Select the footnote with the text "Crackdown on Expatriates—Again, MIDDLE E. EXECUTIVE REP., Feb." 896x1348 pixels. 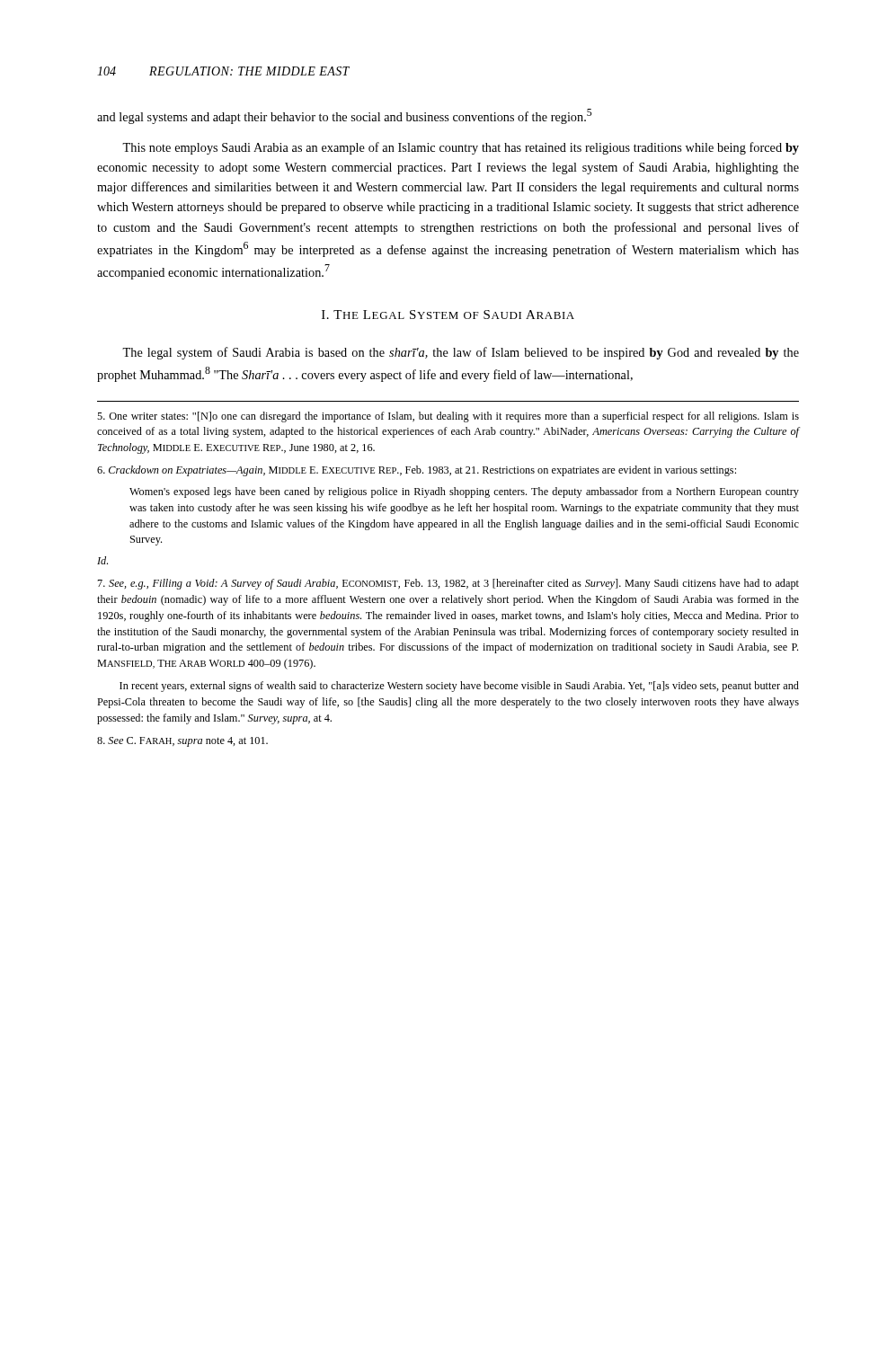(448, 517)
